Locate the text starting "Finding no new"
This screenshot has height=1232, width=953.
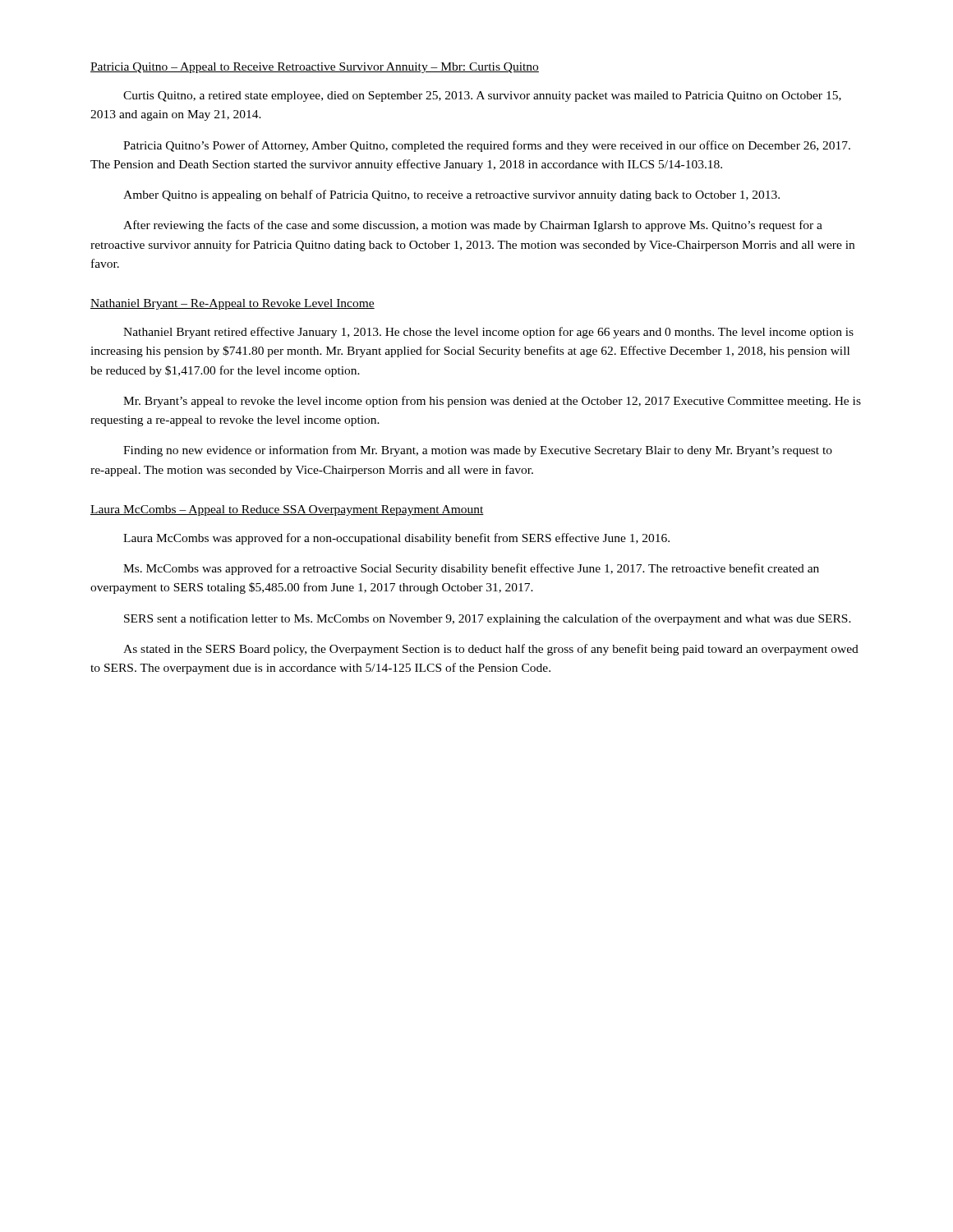461,459
